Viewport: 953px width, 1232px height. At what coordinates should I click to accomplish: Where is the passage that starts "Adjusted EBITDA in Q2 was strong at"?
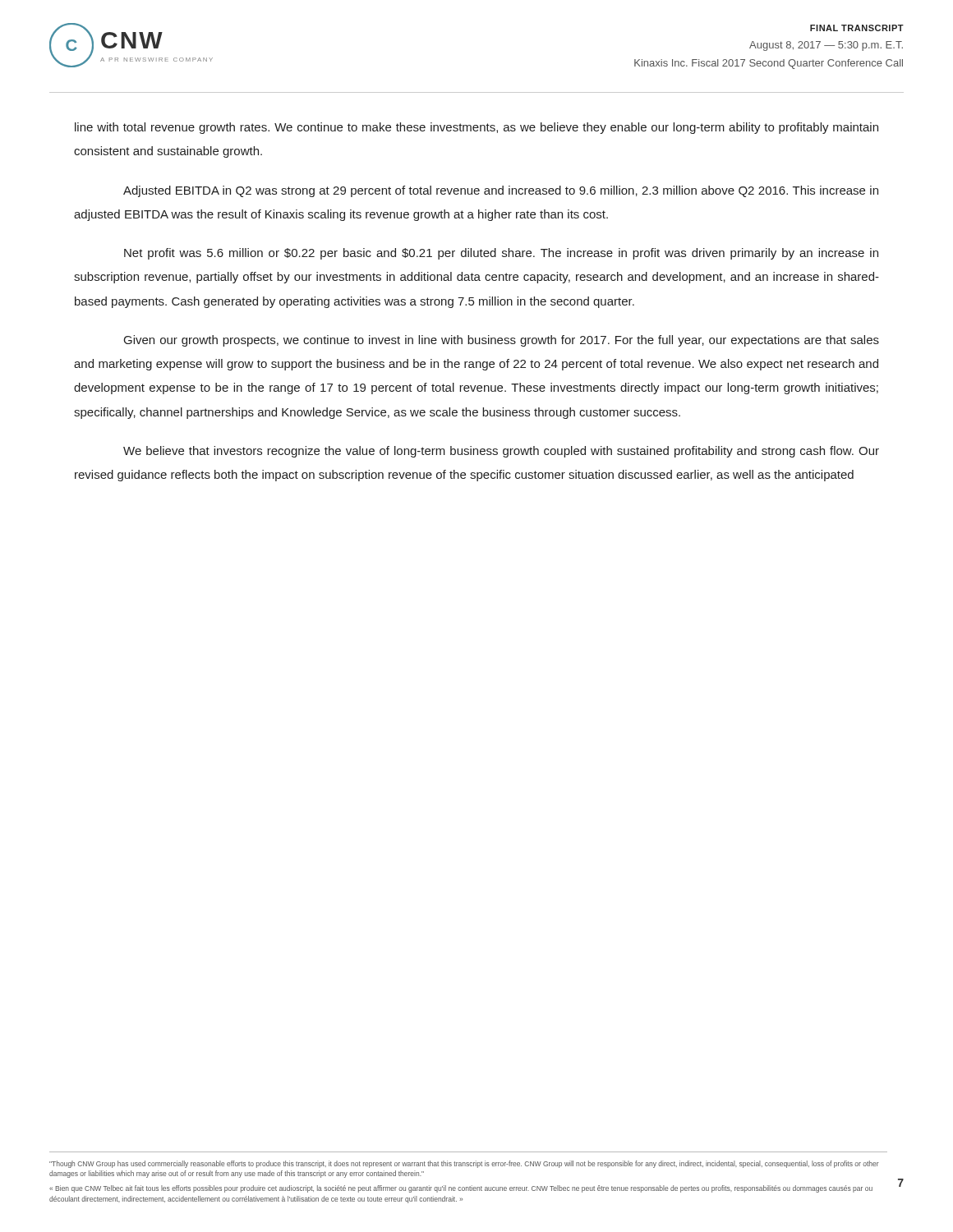pyautogui.click(x=476, y=202)
